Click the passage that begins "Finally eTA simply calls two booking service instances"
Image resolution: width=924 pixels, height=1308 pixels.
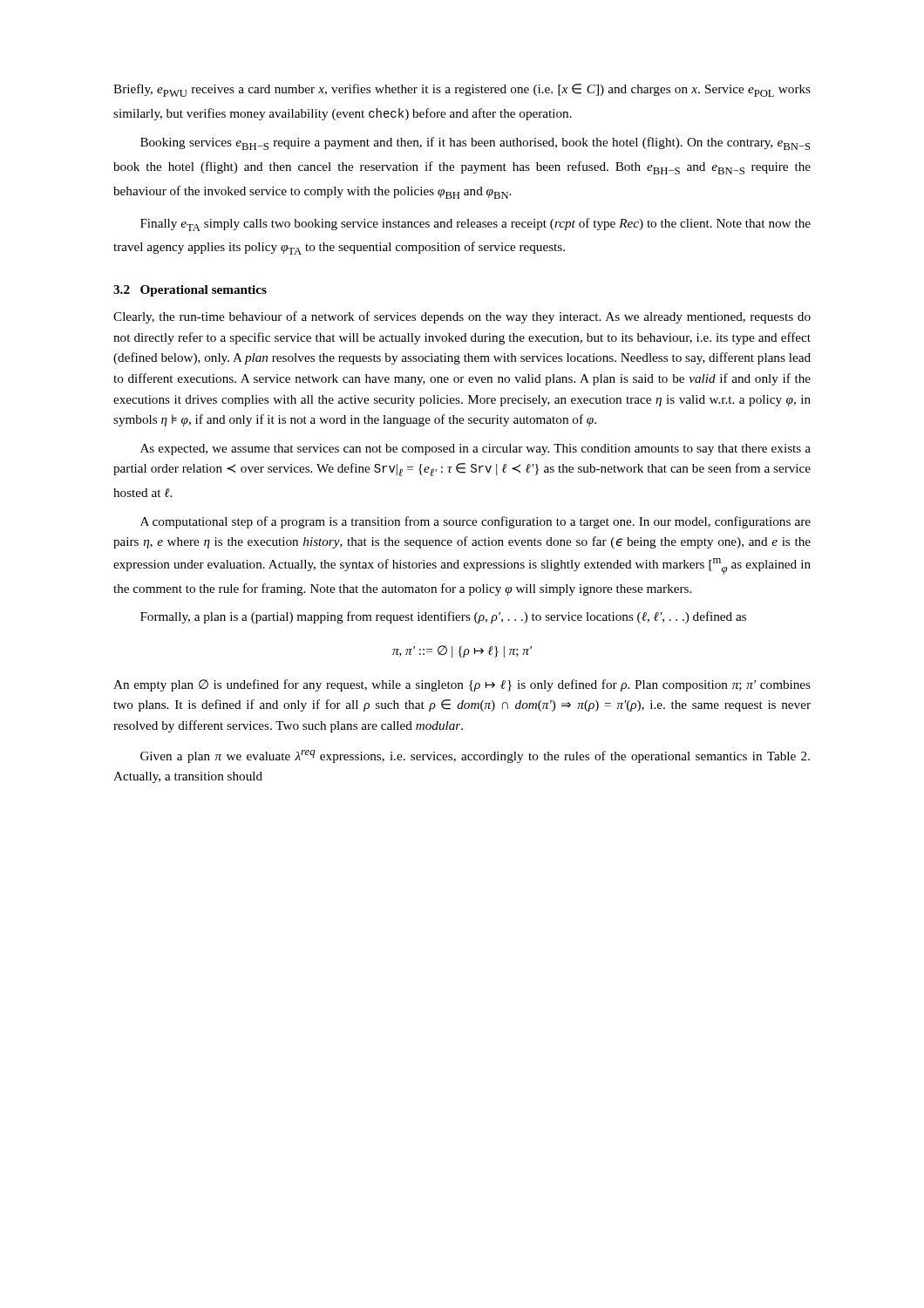coord(462,237)
